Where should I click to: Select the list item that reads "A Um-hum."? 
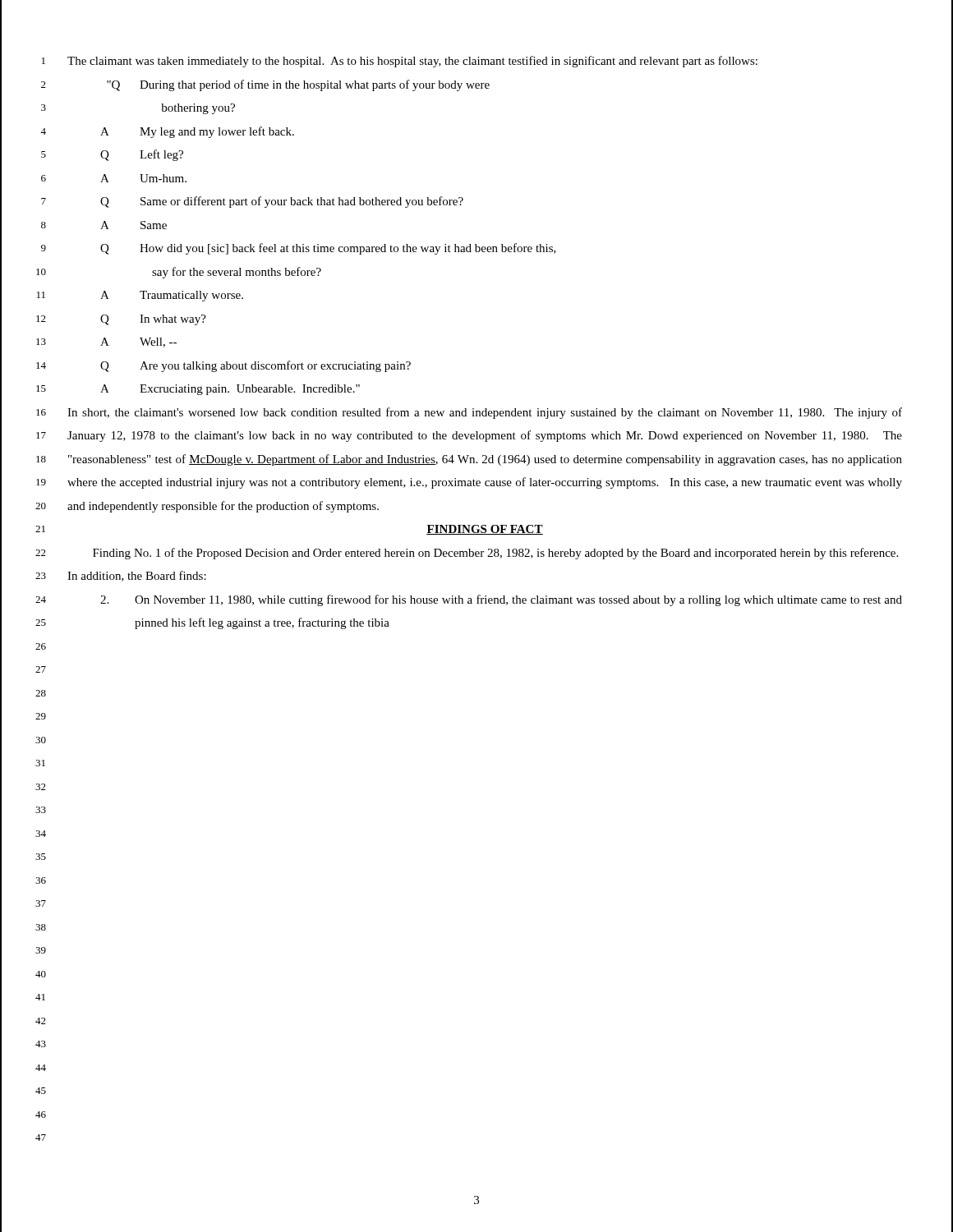[143, 178]
